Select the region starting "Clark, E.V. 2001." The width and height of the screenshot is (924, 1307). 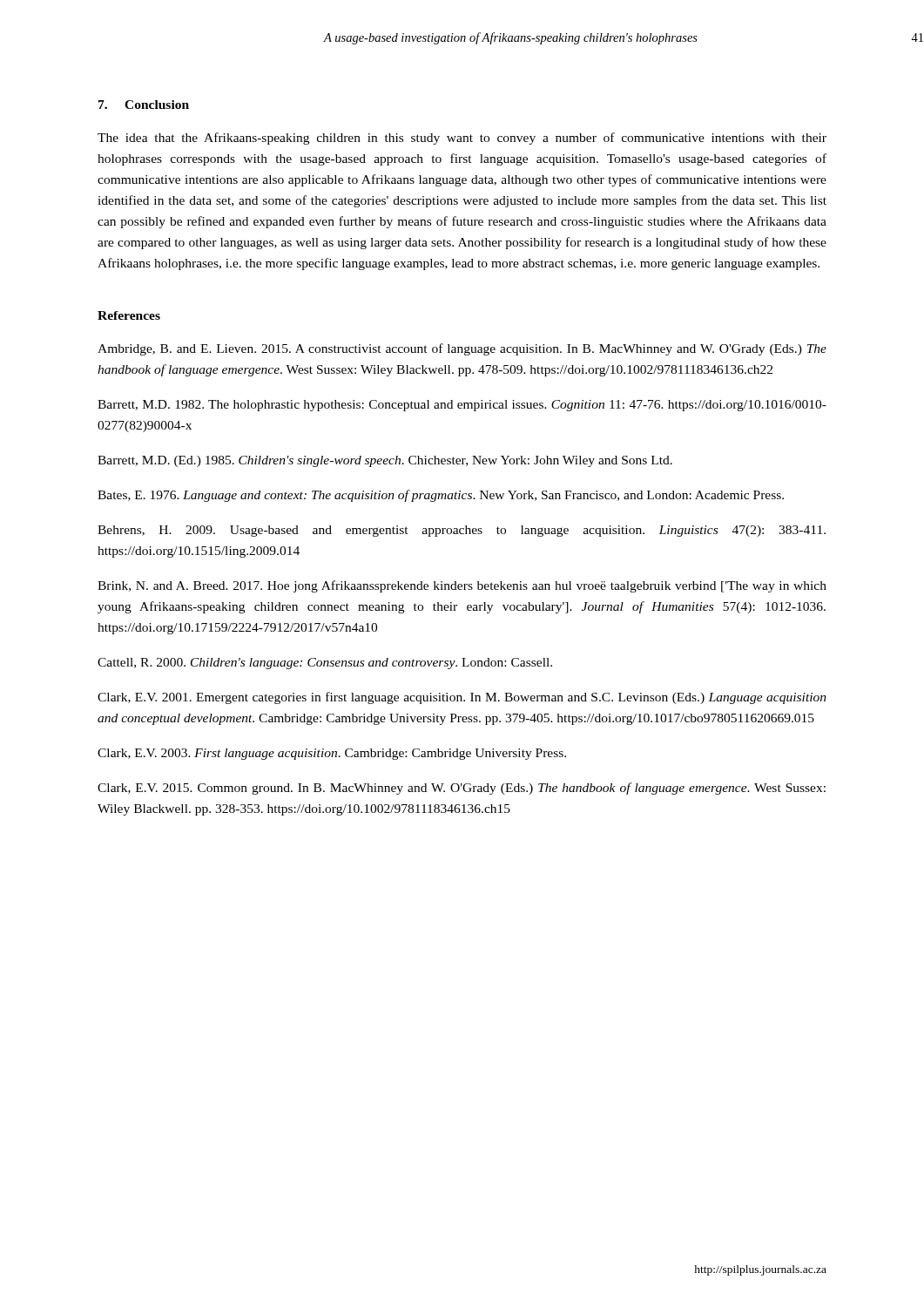[x=462, y=707]
